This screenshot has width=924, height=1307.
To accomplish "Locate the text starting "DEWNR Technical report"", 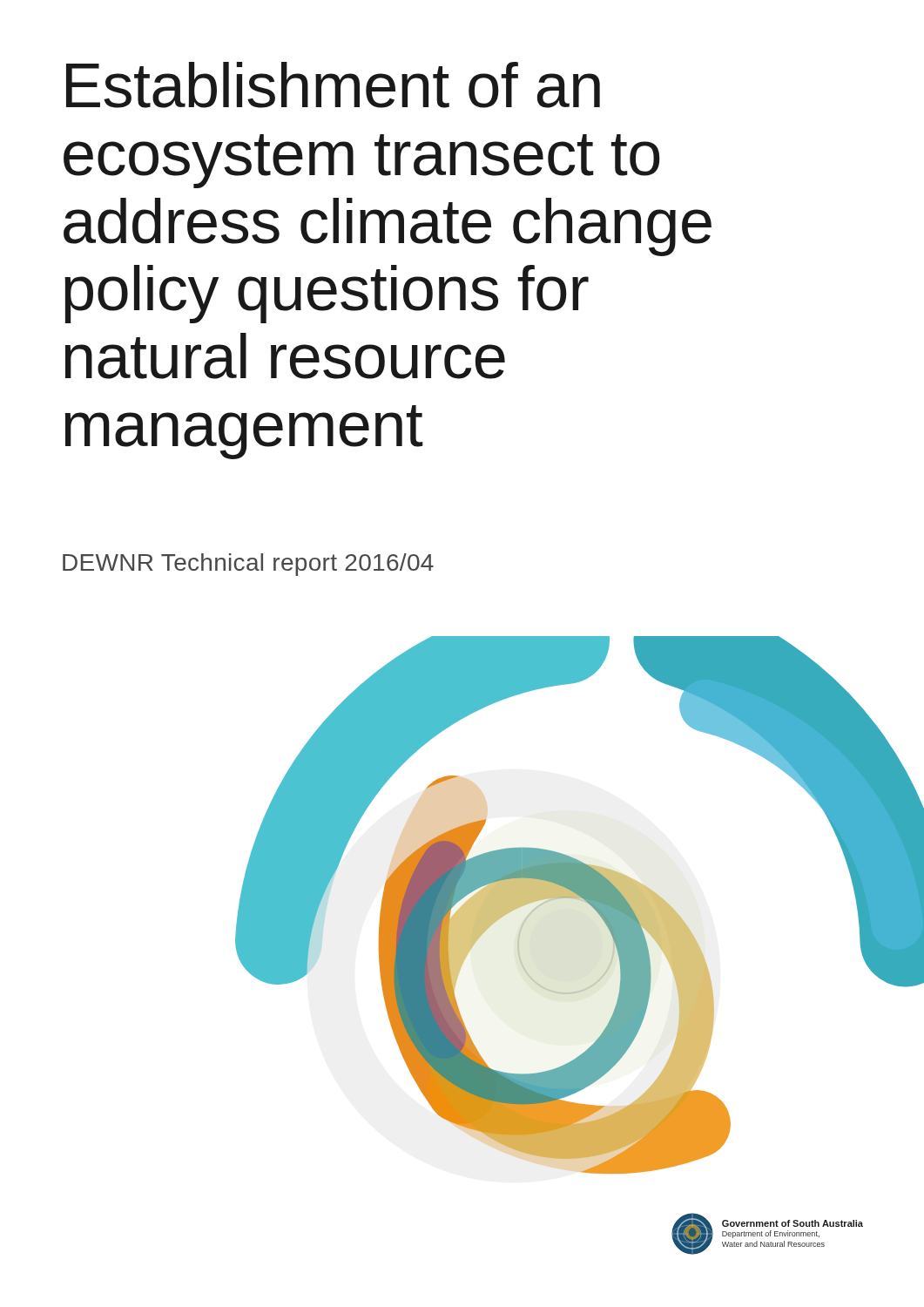I will [366, 563].
